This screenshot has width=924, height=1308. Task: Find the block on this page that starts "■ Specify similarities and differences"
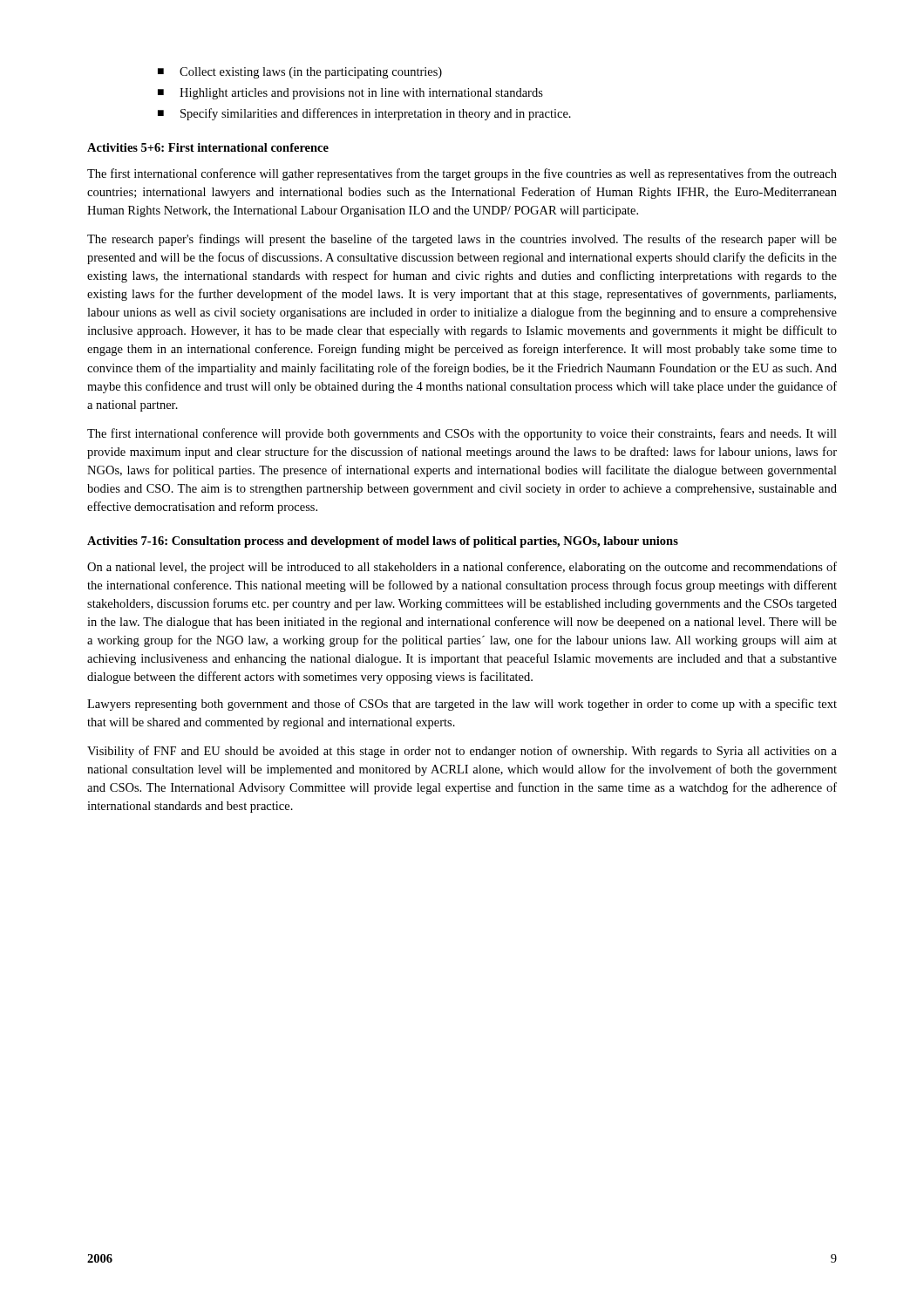click(497, 114)
